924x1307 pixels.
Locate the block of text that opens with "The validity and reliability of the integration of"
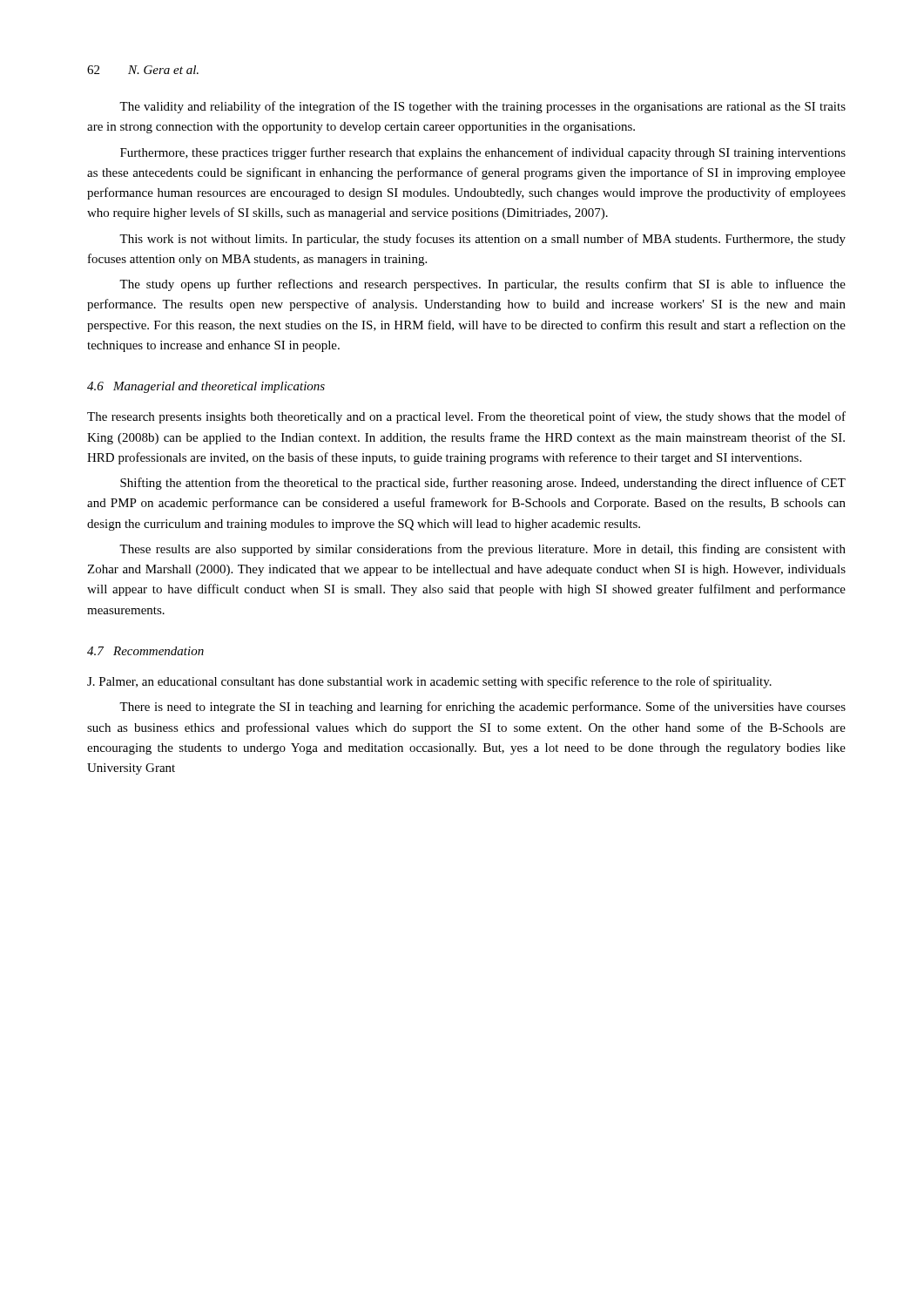466,117
